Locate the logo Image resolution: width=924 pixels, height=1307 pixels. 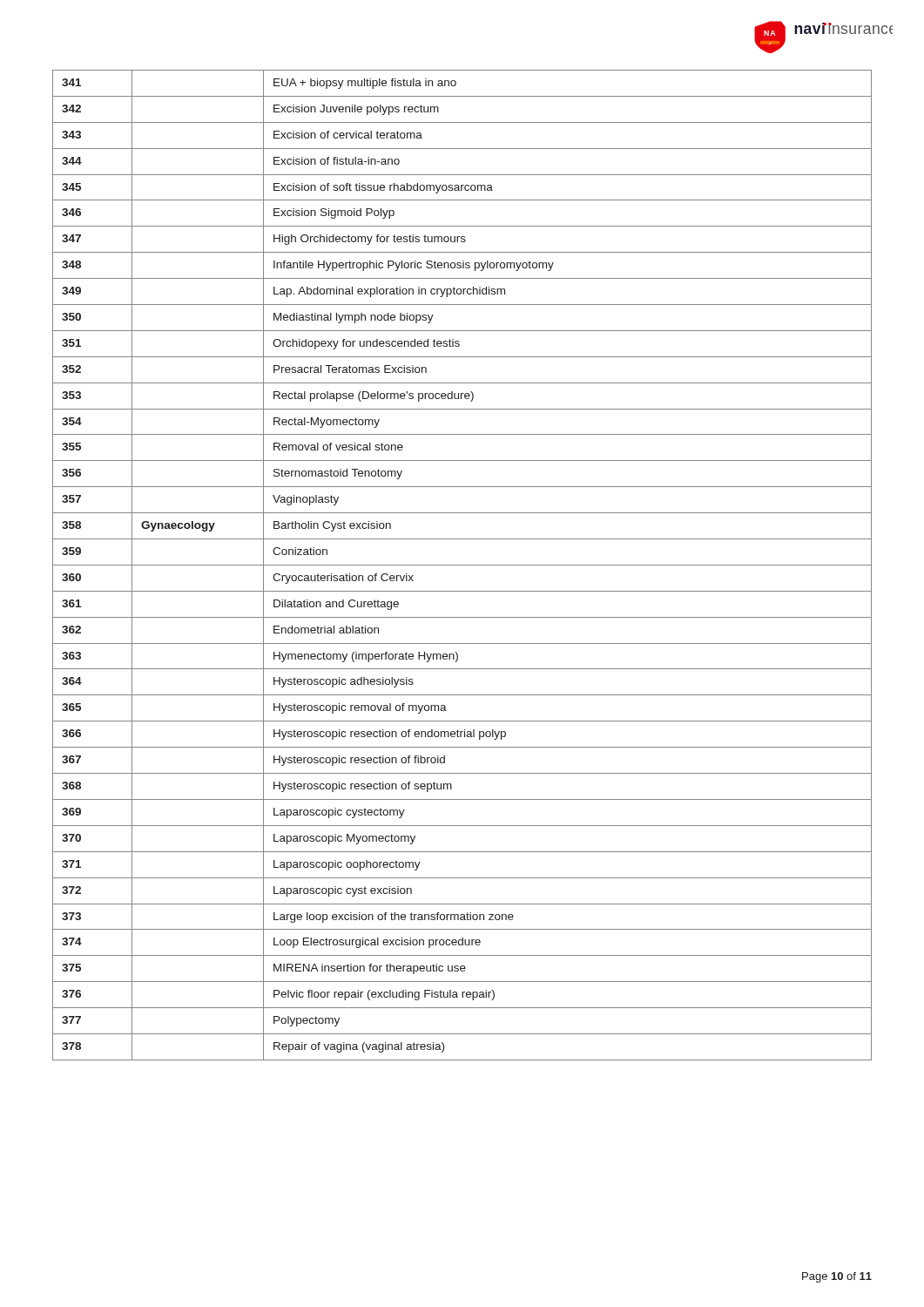click(823, 37)
